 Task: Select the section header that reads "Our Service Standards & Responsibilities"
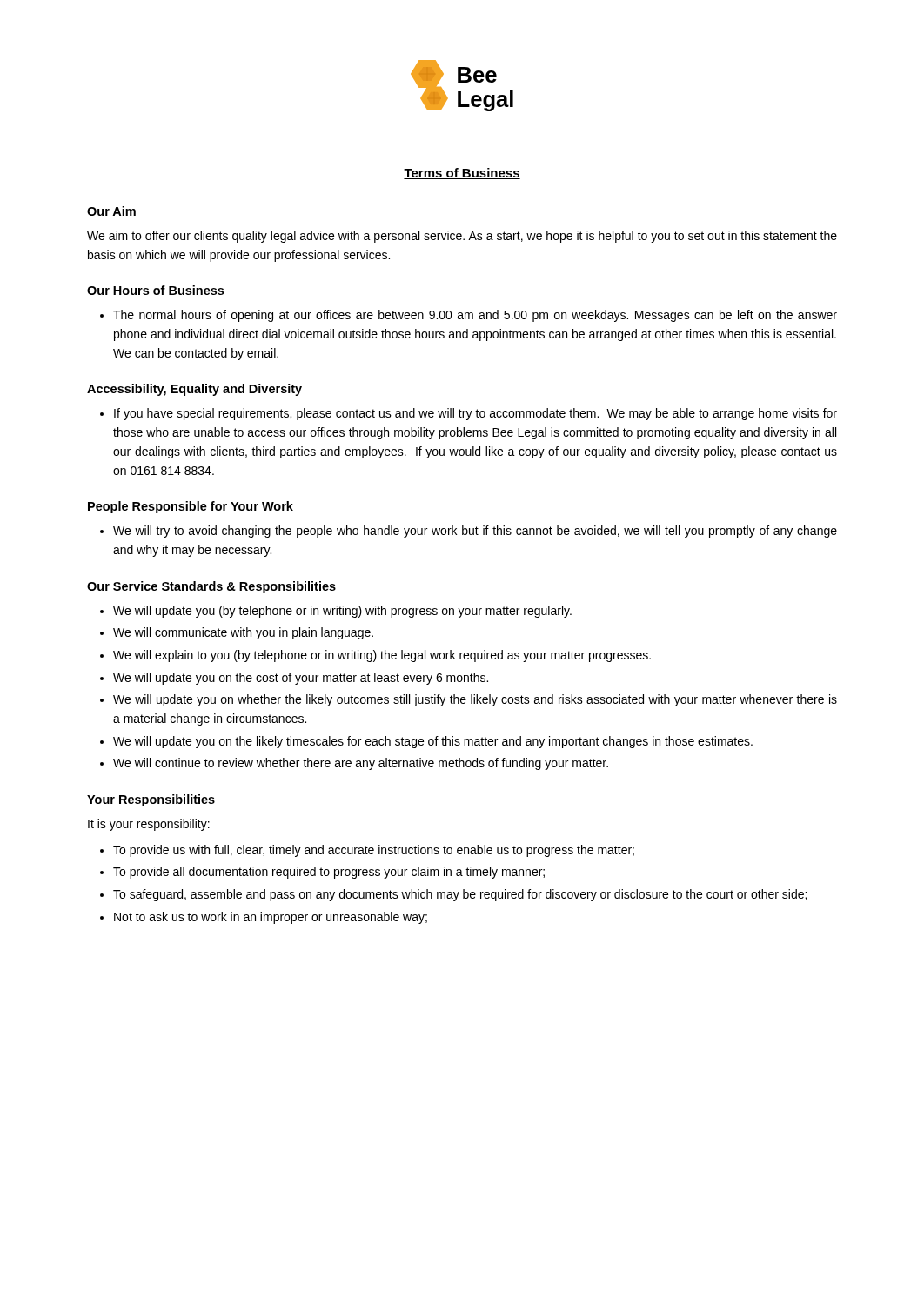point(211,586)
